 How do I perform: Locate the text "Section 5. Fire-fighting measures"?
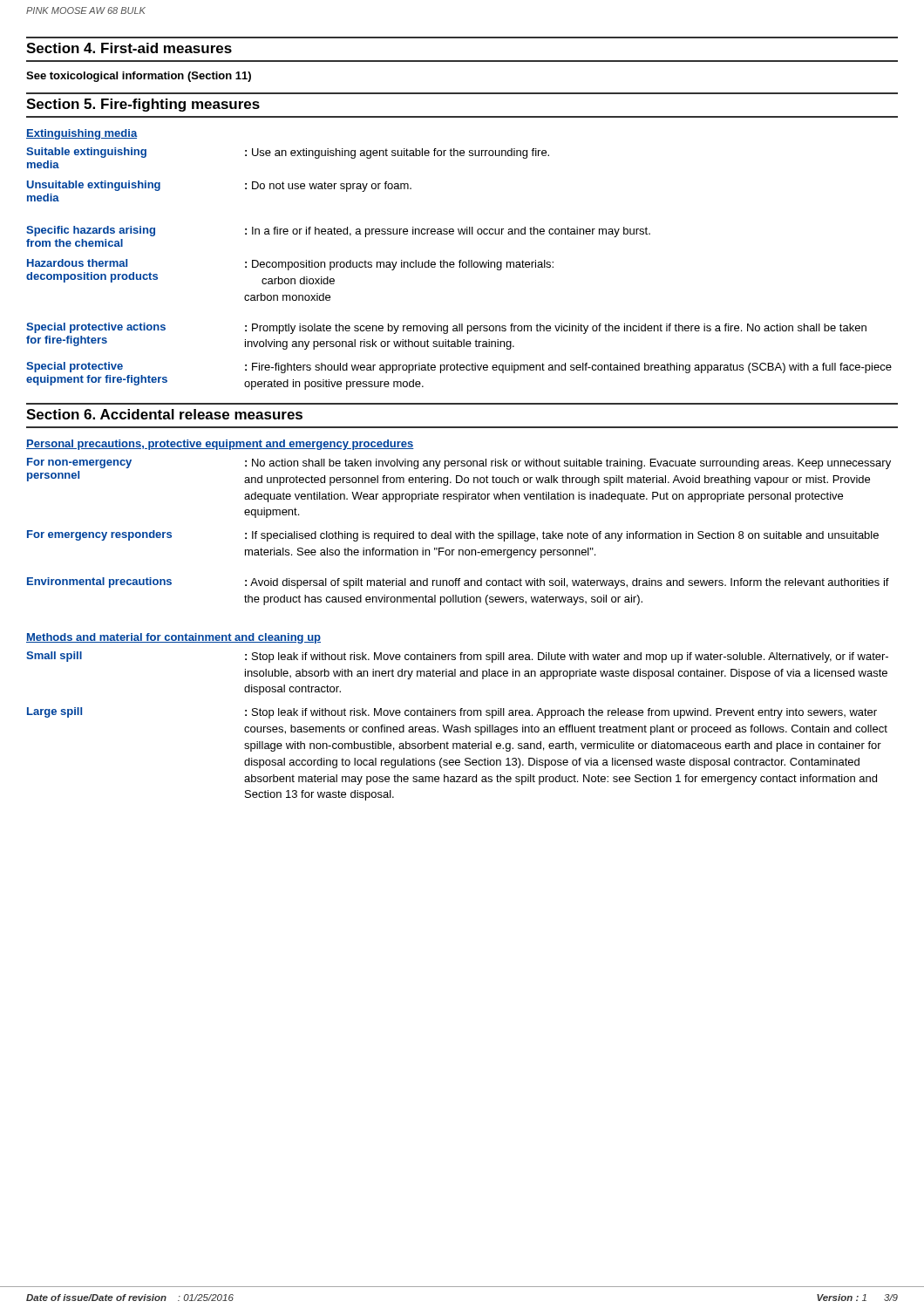click(x=462, y=105)
